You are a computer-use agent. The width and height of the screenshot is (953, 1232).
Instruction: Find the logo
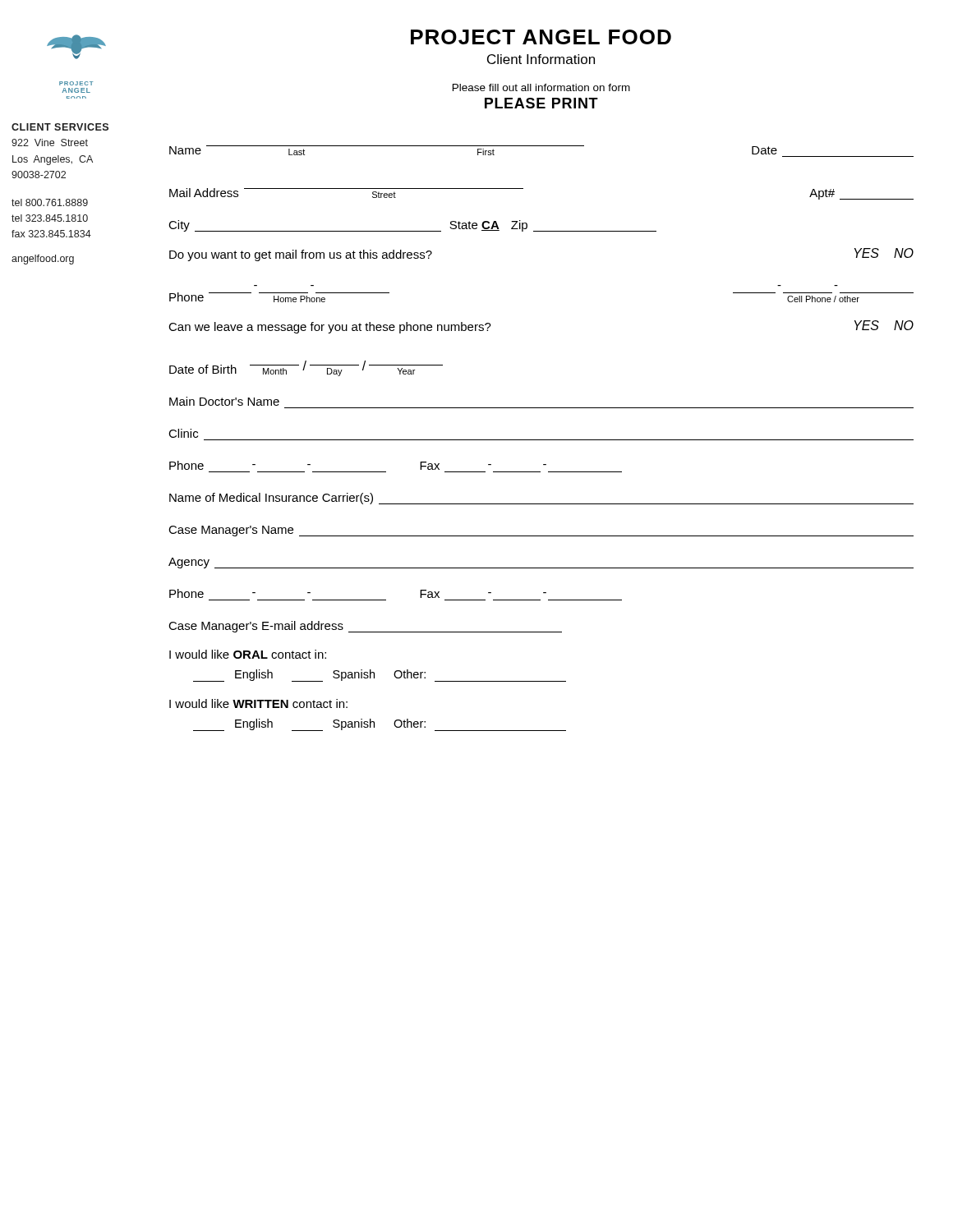tap(76, 65)
